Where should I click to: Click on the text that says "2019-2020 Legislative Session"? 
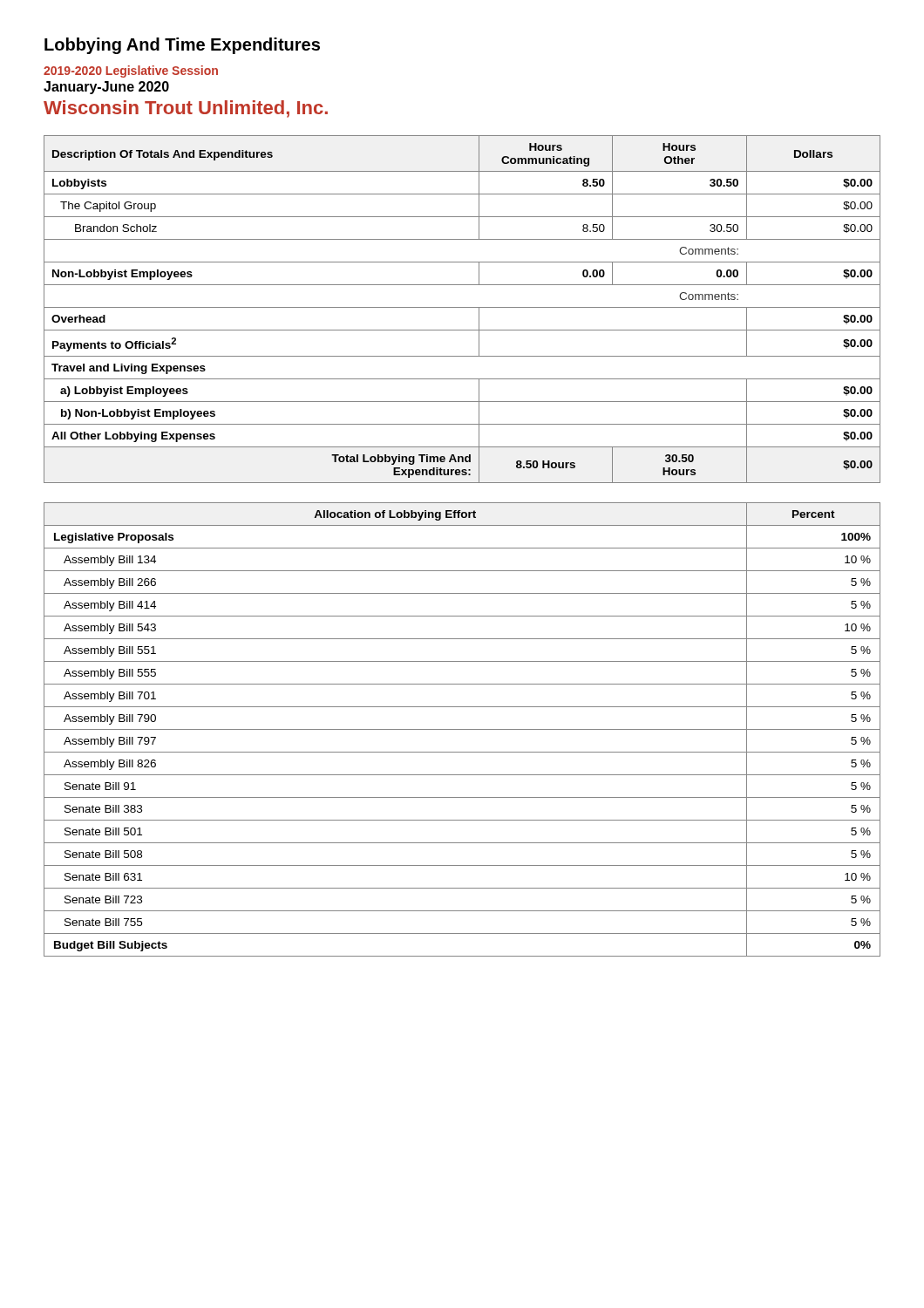pos(131,71)
